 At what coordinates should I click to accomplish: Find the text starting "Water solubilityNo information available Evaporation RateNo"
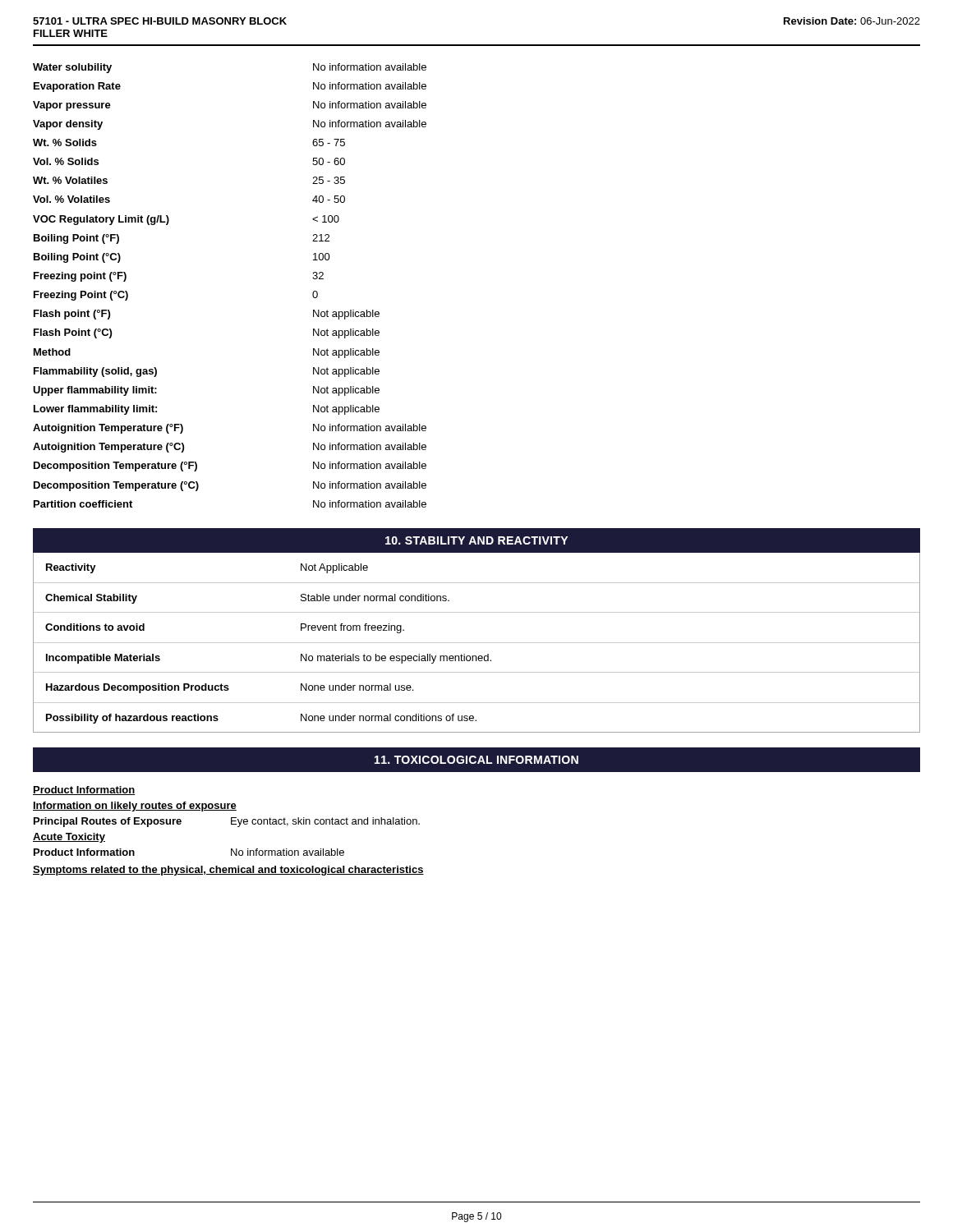(x=74, y=69)
